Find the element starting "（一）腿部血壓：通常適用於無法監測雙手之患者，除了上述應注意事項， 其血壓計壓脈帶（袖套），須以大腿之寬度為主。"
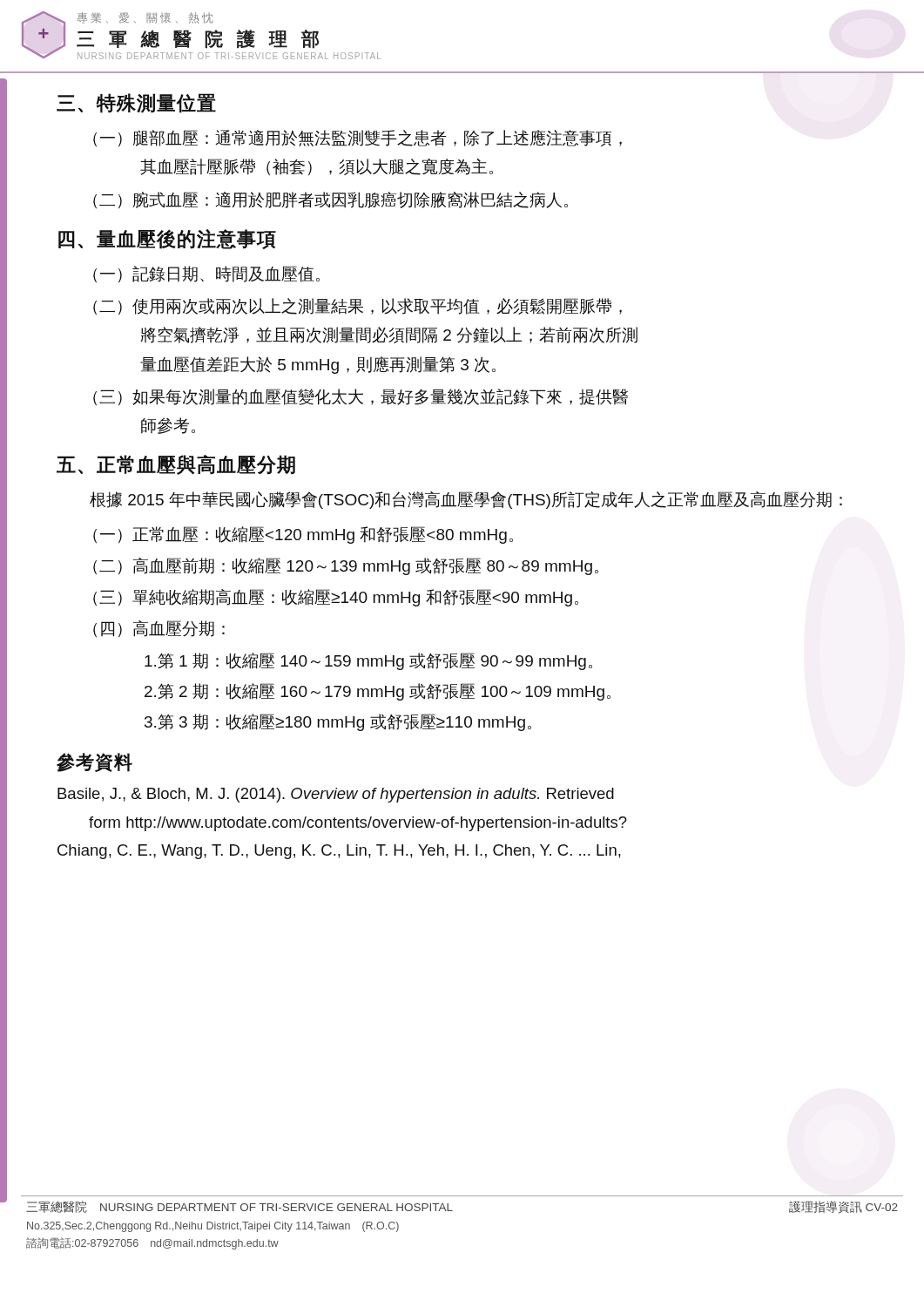 click(356, 153)
